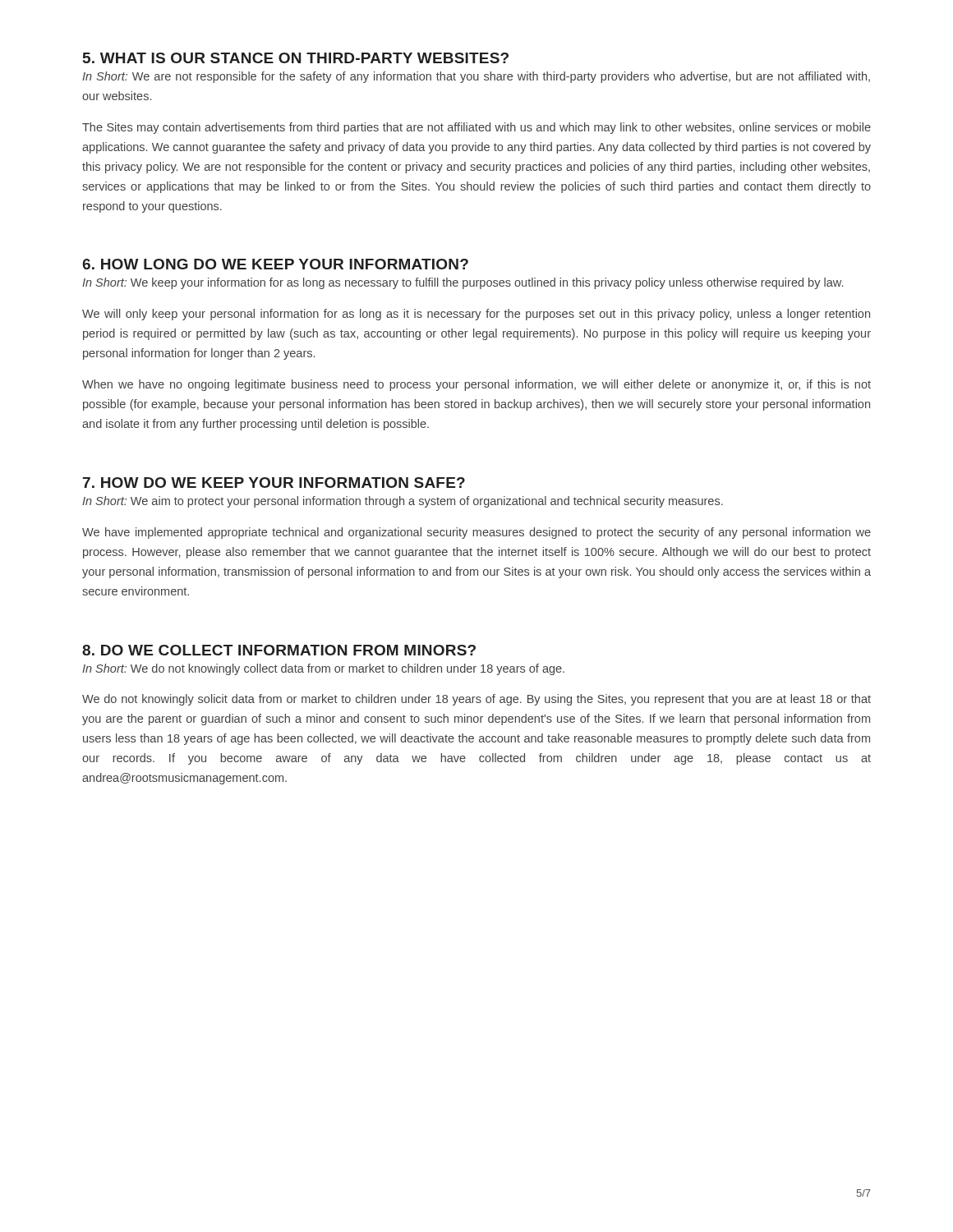Image resolution: width=953 pixels, height=1232 pixels.
Task: Select the element starting "When we have"
Action: pos(476,404)
